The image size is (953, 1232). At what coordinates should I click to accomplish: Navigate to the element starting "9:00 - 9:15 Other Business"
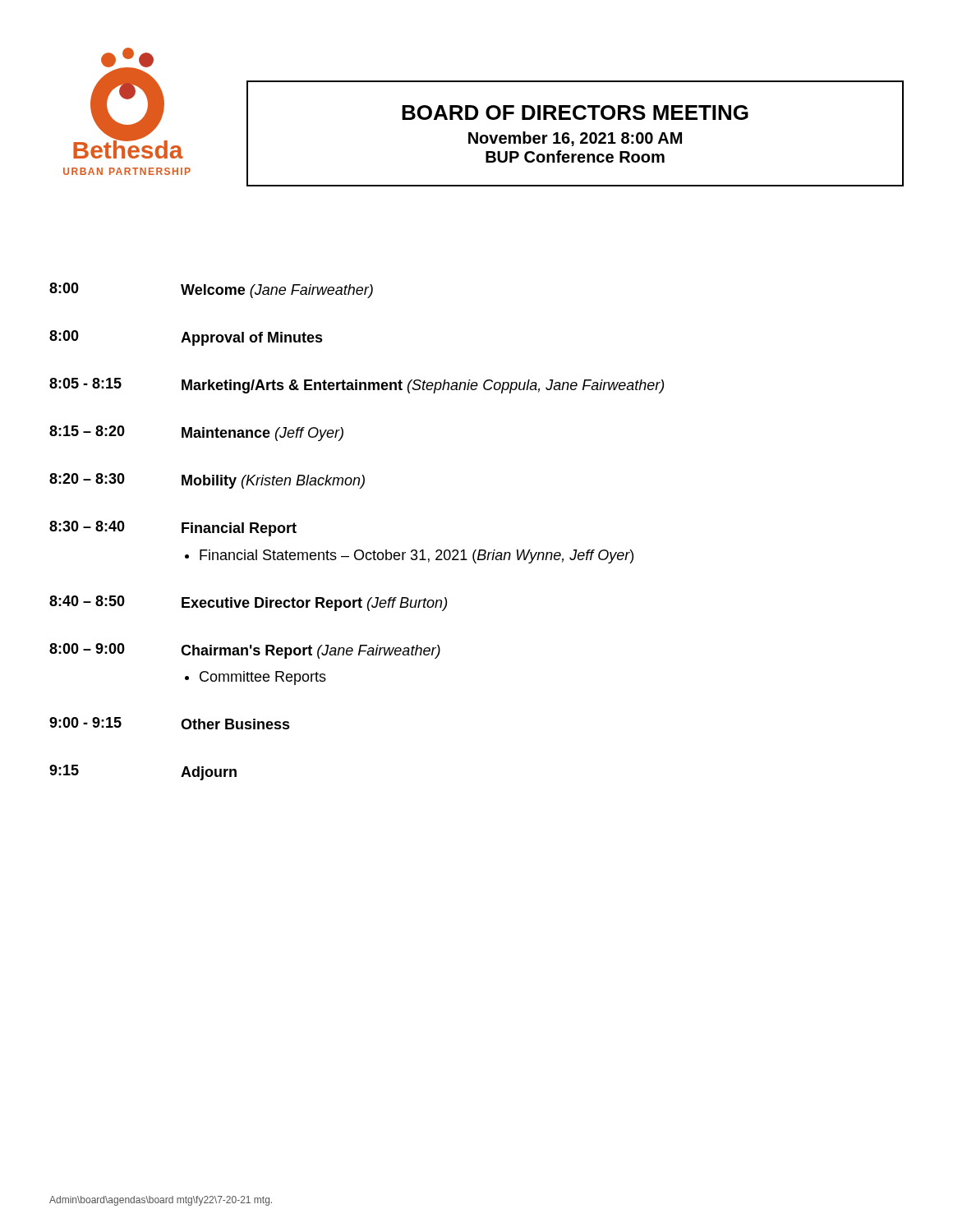point(96,723)
